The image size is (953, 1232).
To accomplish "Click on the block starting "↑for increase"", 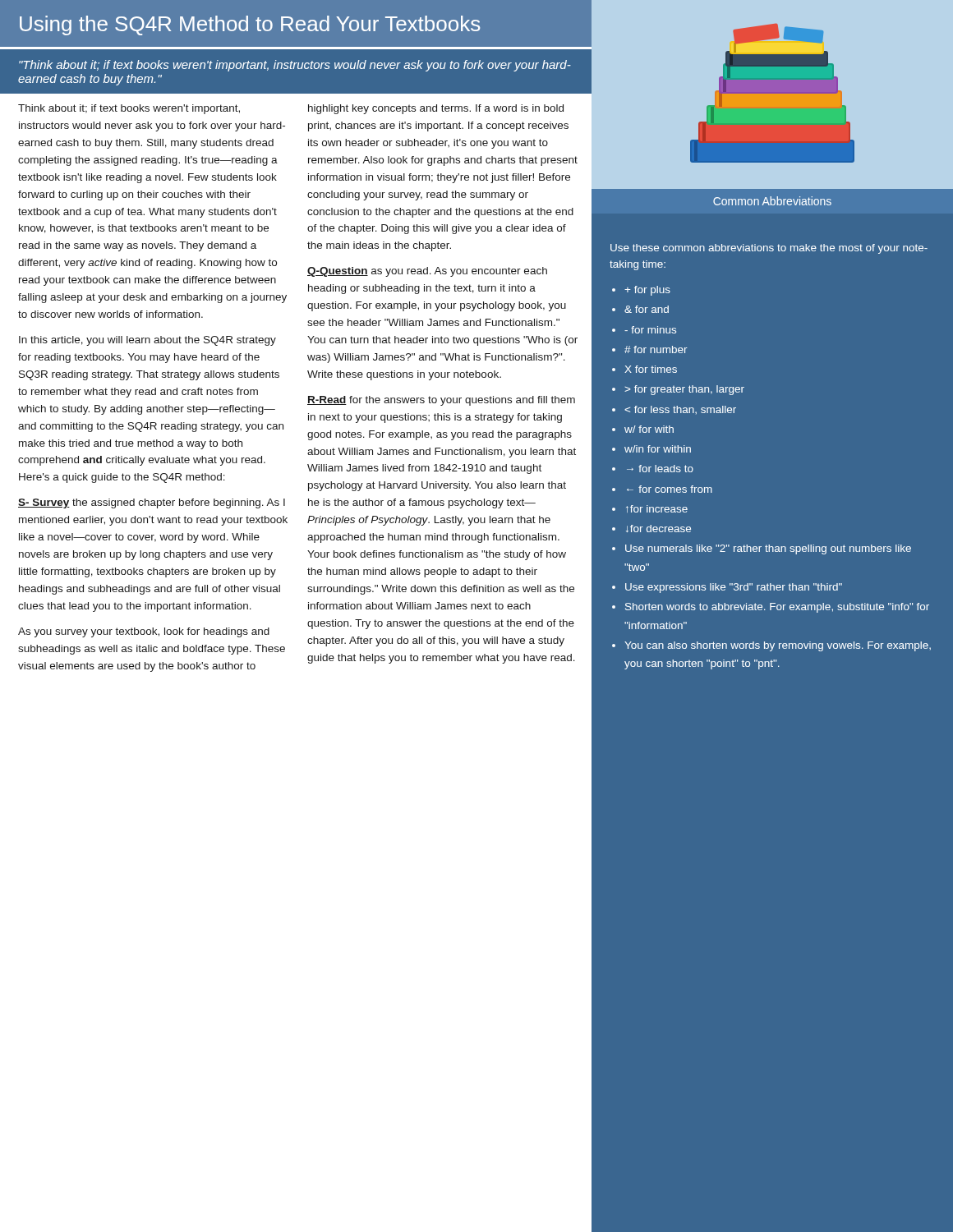I will coord(656,509).
